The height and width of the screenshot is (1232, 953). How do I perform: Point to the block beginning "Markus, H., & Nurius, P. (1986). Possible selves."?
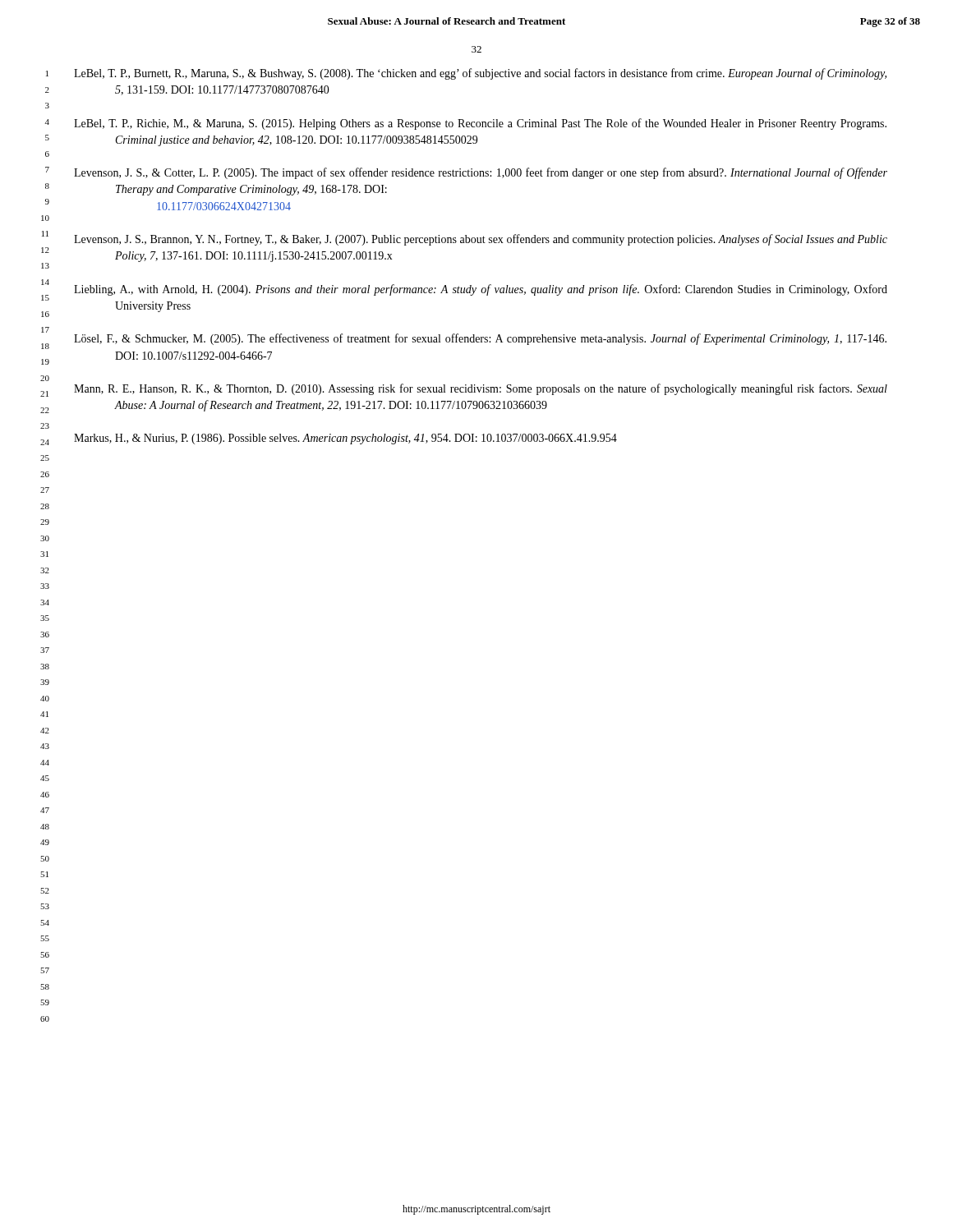click(345, 439)
